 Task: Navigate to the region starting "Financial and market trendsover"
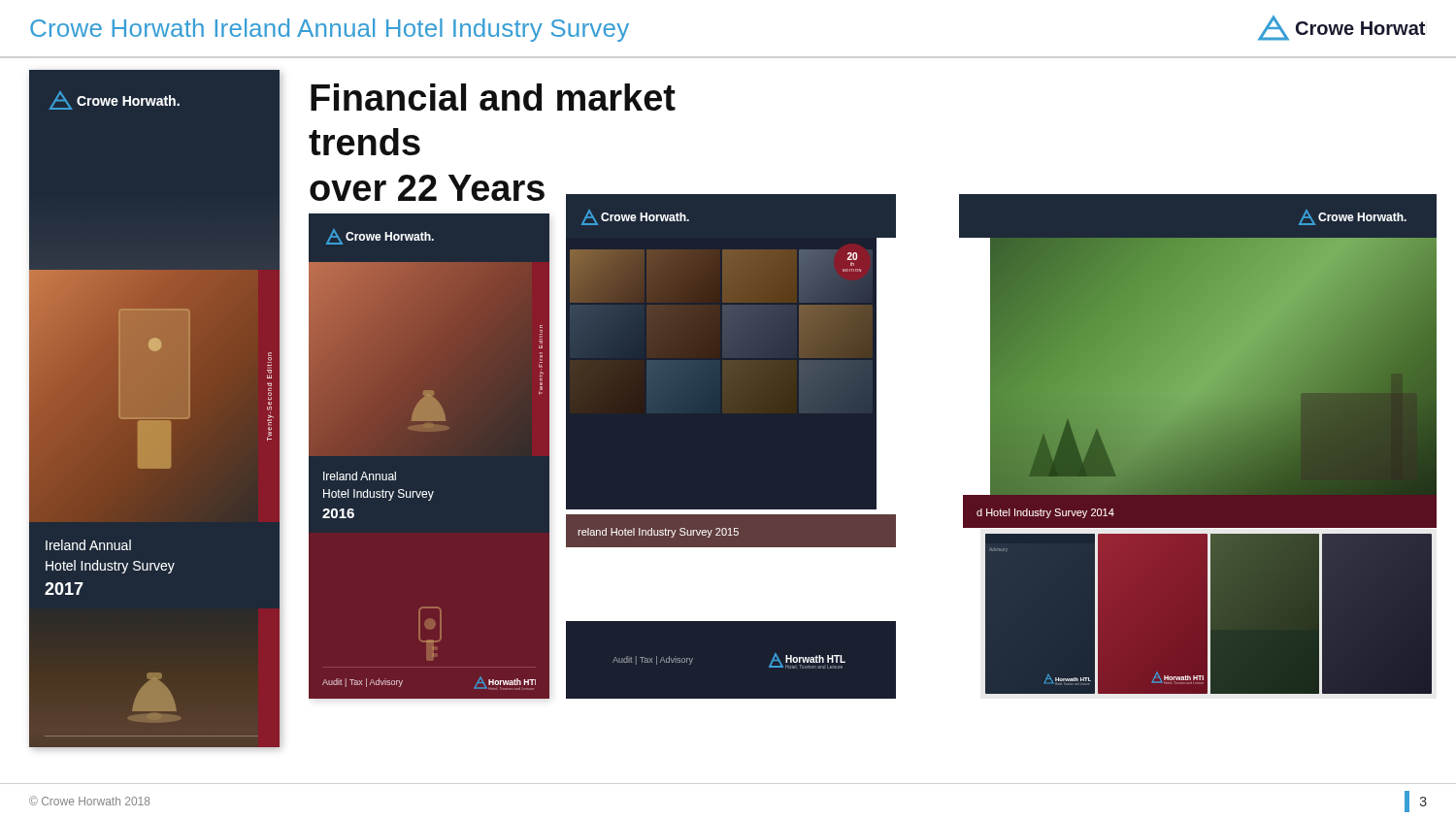tap(493, 97)
